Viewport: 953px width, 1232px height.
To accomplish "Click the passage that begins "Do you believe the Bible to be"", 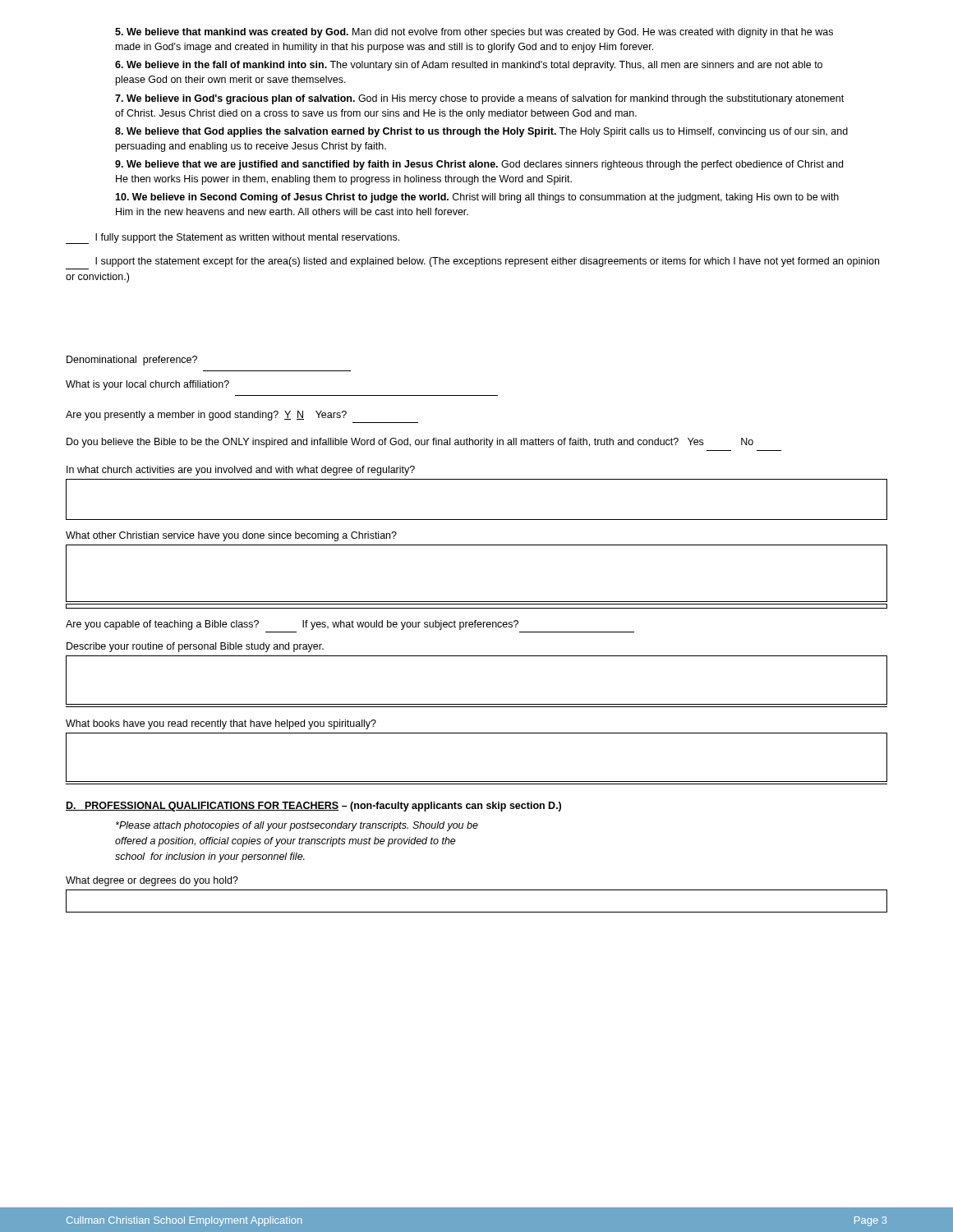I will tap(423, 443).
